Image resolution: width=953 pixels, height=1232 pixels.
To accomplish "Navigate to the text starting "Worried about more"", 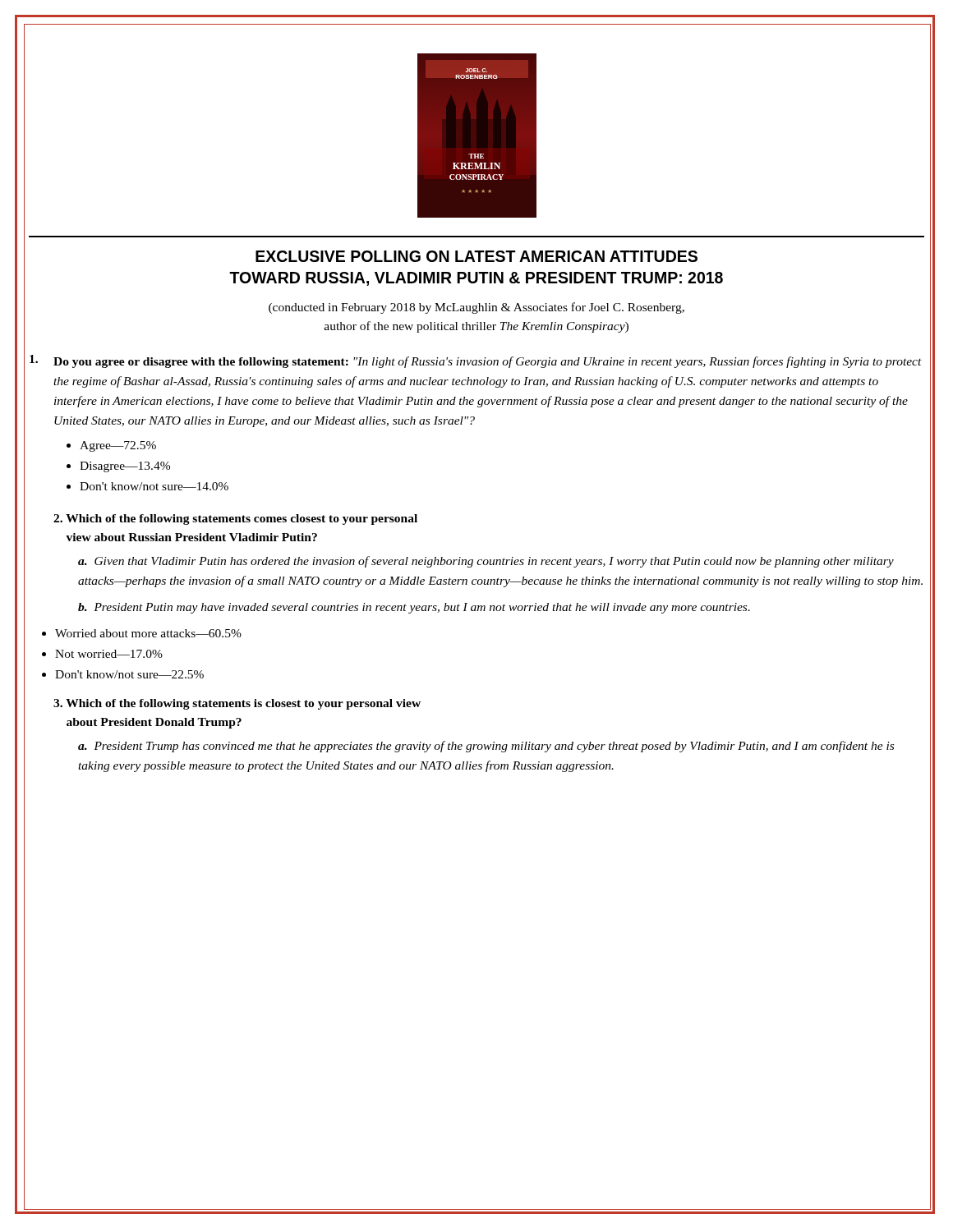I will (148, 633).
